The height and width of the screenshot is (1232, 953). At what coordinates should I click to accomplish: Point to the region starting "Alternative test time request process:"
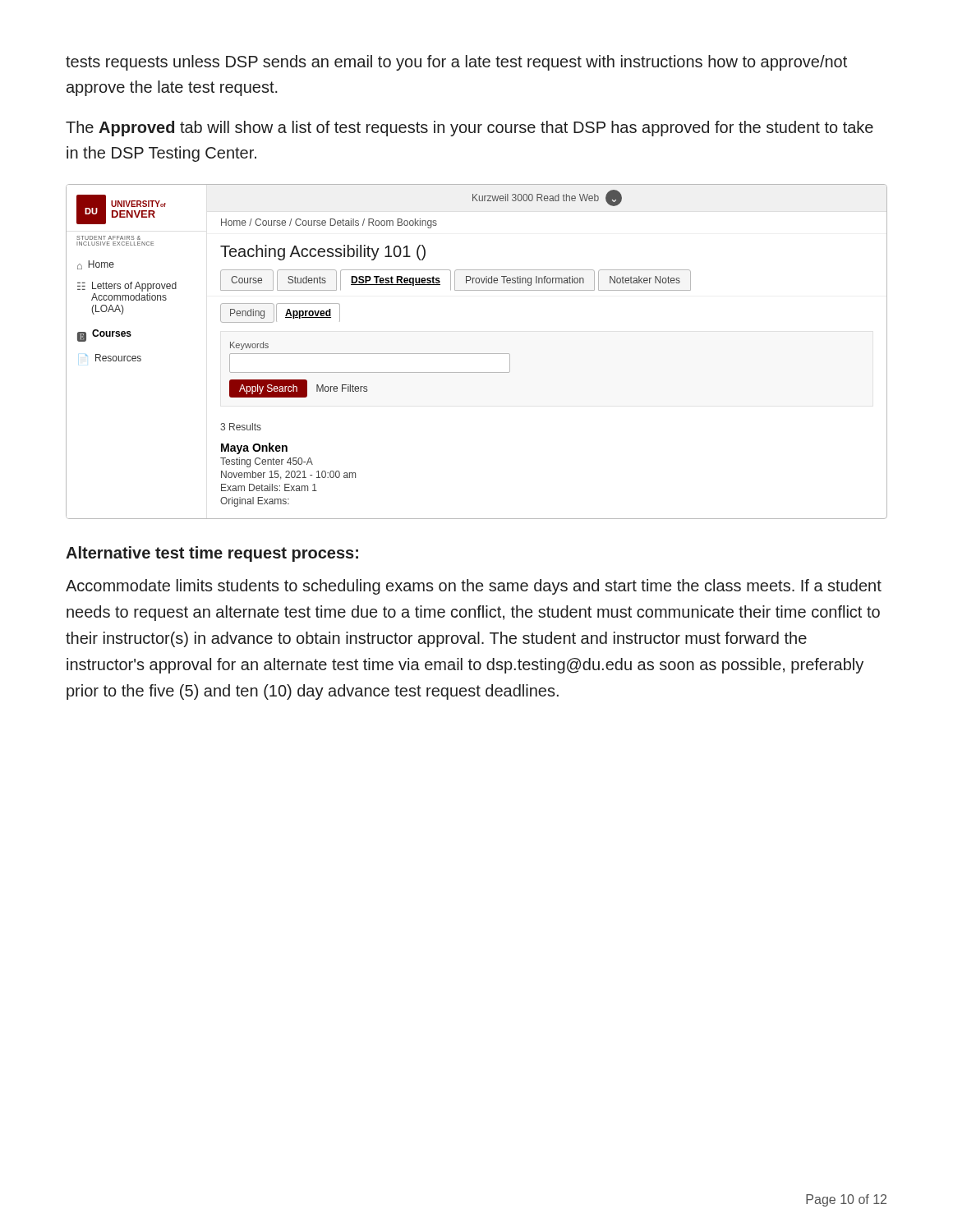pos(213,553)
